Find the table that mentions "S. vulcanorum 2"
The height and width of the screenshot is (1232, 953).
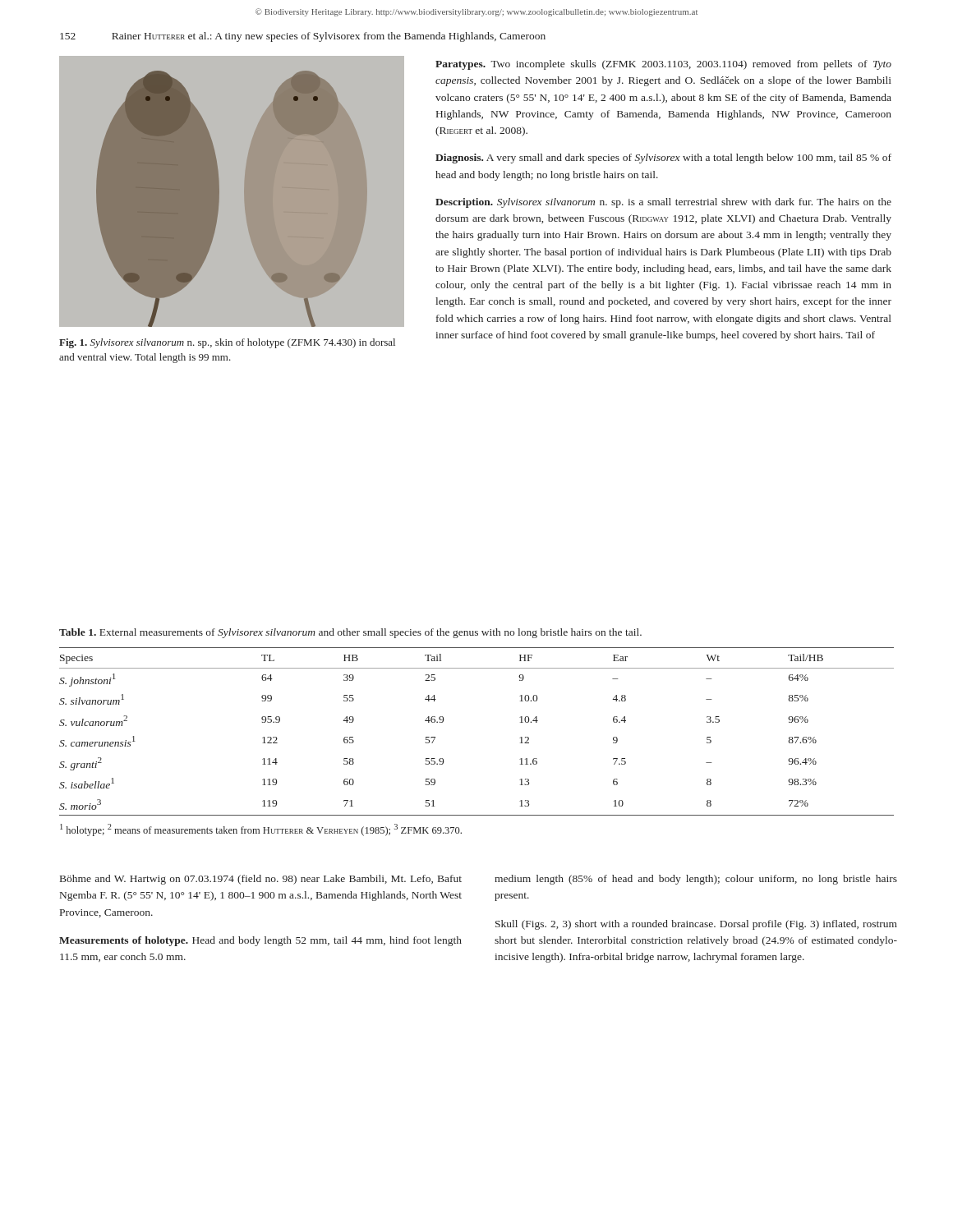tap(476, 731)
